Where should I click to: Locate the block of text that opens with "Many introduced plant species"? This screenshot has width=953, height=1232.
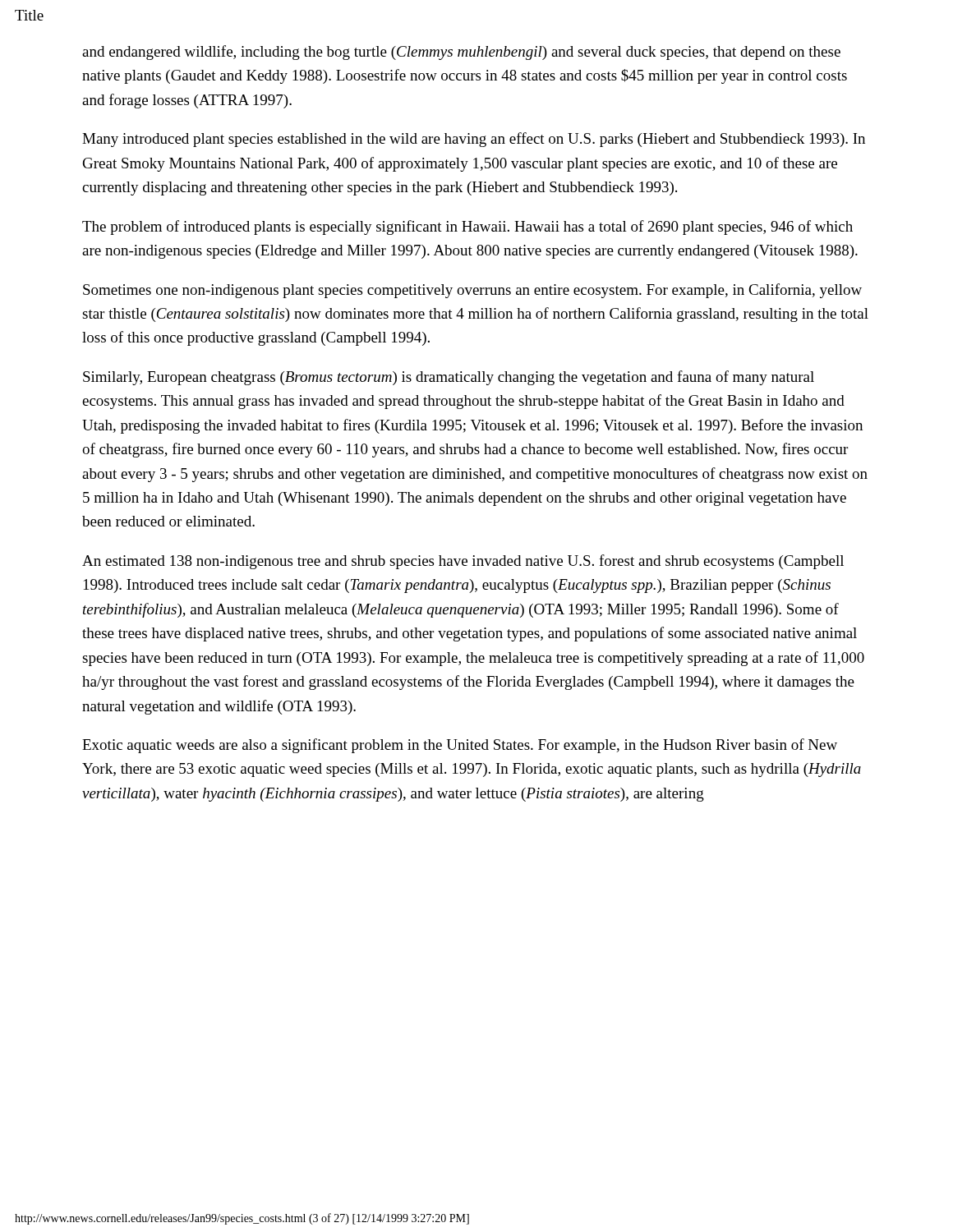click(474, 163)
